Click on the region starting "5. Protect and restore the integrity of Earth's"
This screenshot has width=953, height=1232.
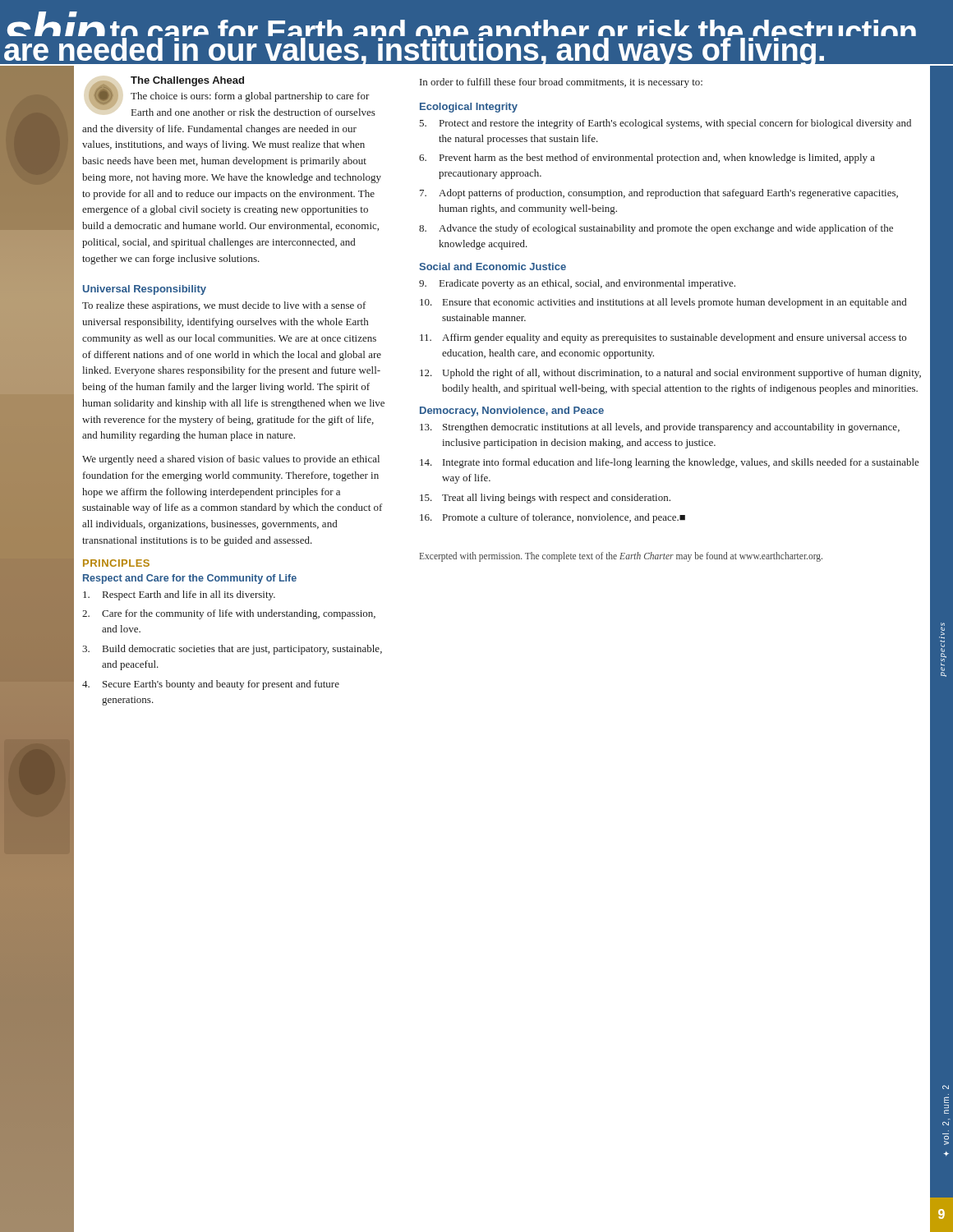coord(670,131)
